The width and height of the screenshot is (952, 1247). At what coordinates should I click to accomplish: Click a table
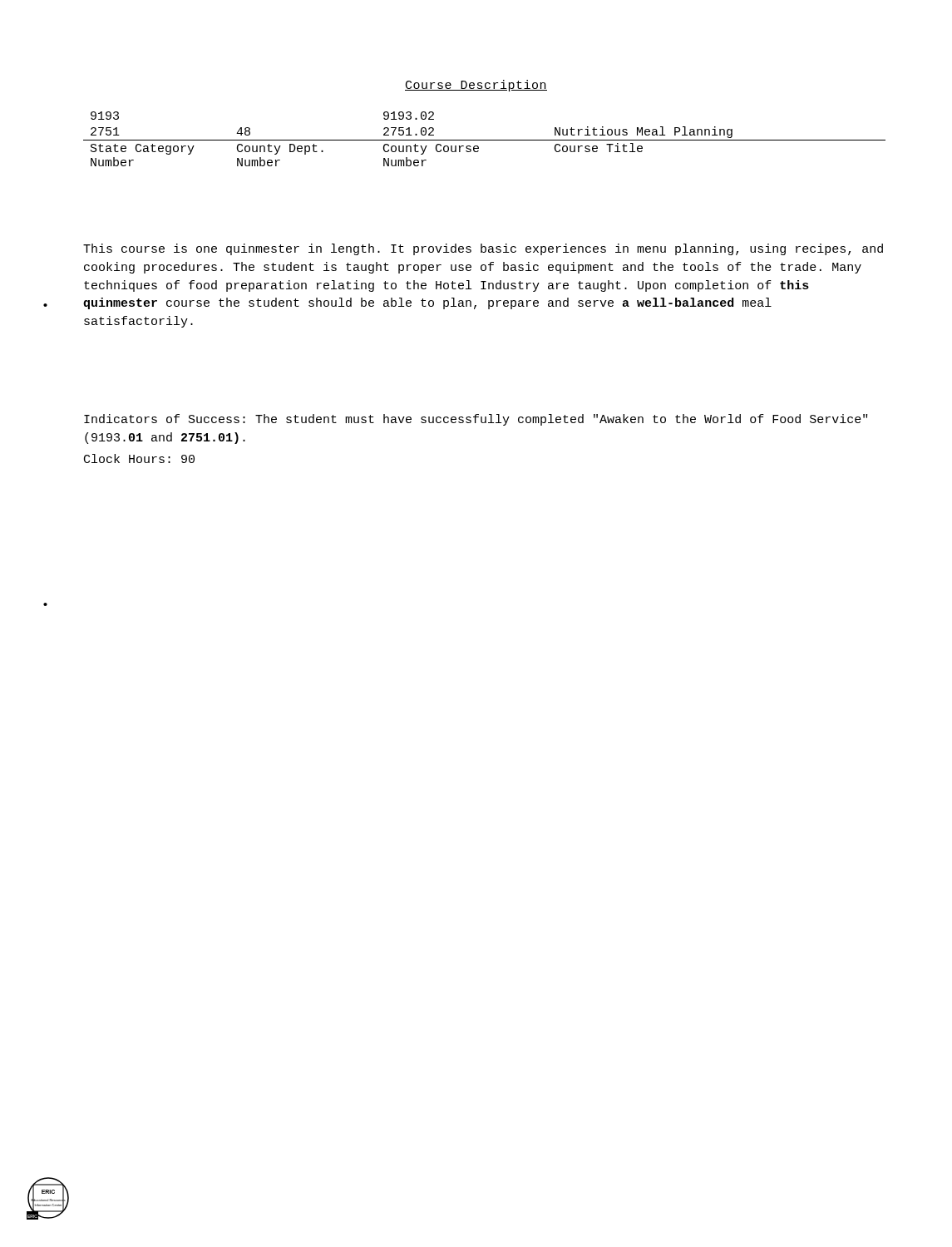(484, 140)
